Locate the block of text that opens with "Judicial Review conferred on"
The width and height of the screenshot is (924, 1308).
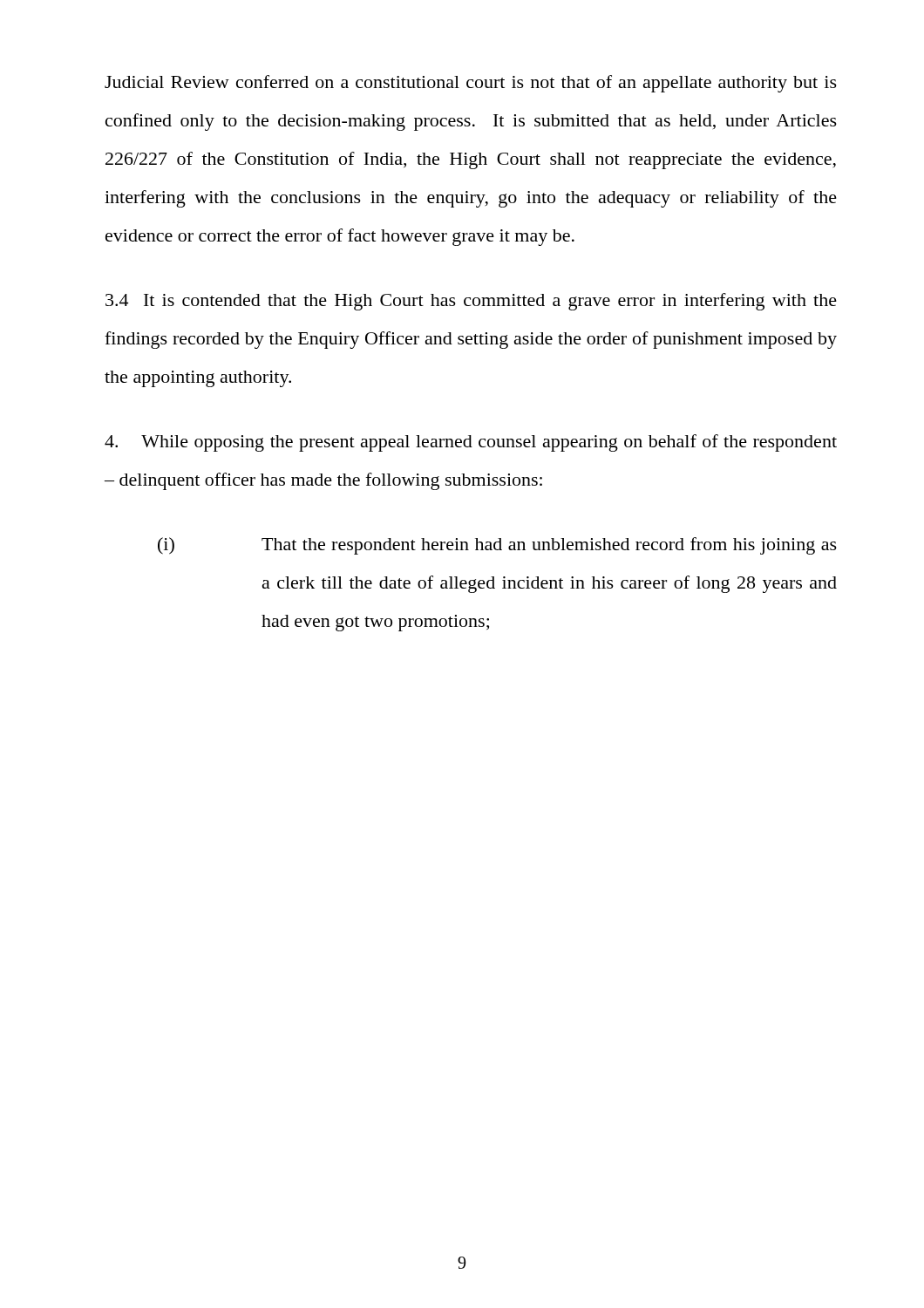471,158
